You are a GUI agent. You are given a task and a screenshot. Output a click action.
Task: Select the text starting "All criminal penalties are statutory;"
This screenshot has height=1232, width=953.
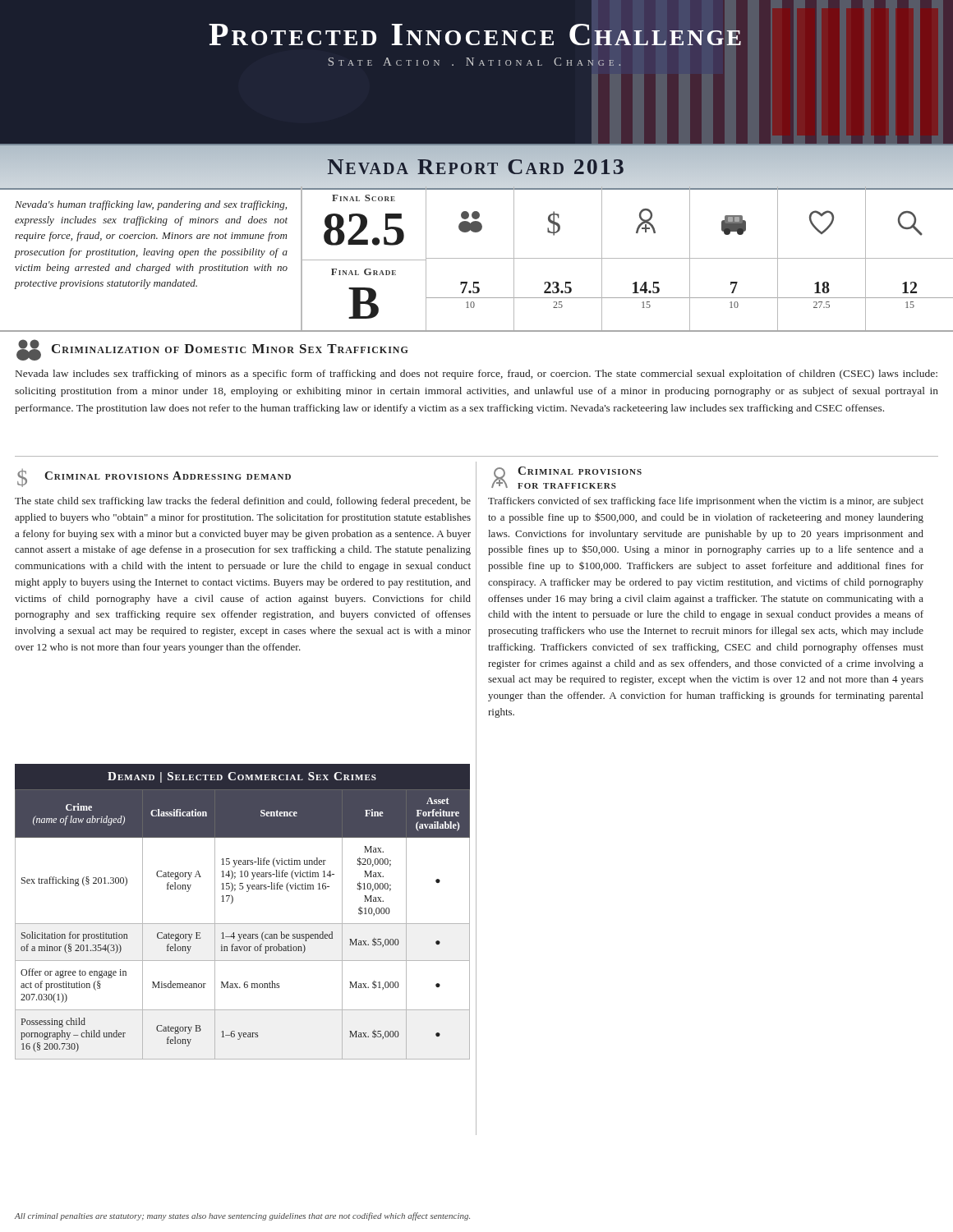243,1216
